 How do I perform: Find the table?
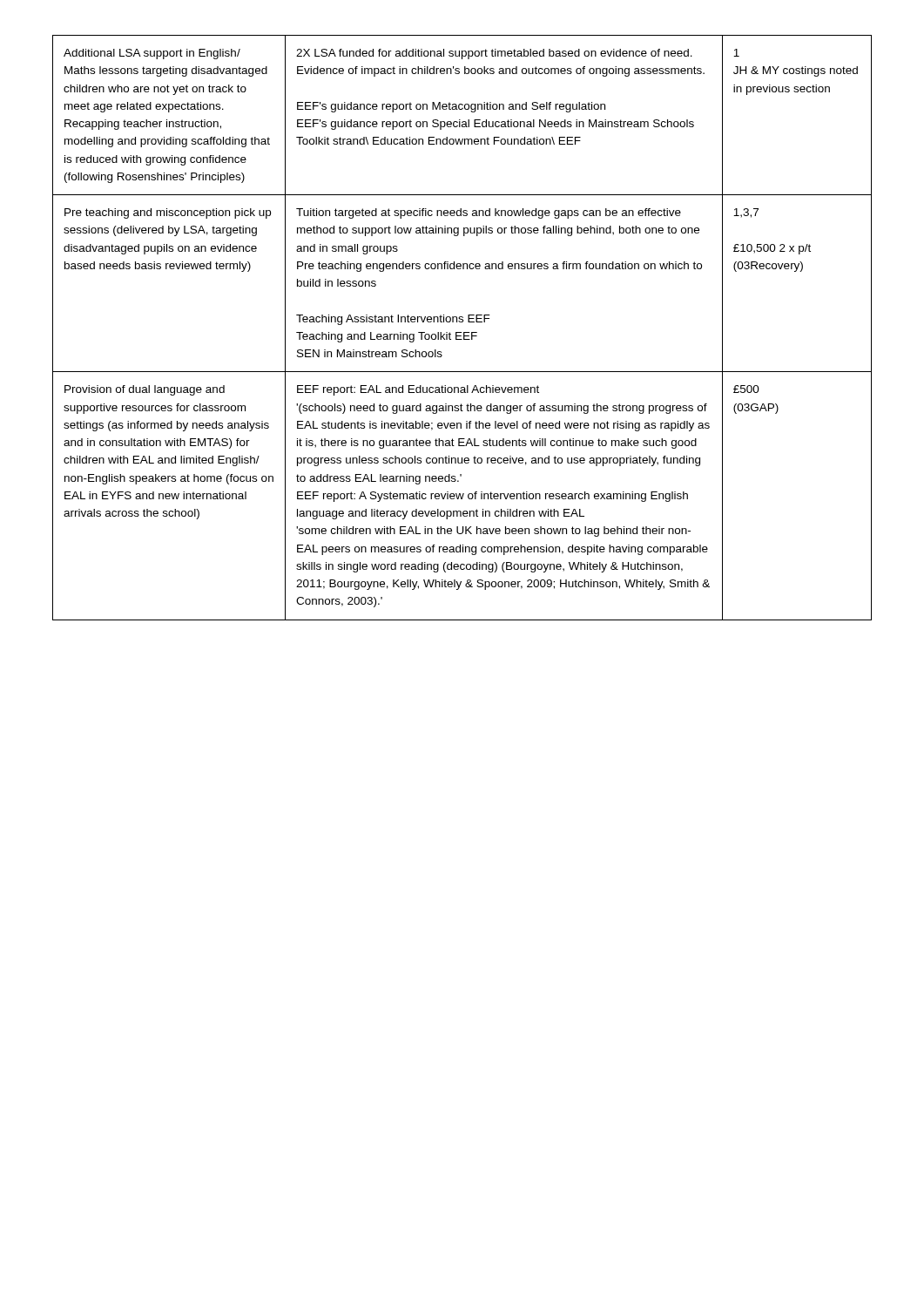(x=462, y=327)
